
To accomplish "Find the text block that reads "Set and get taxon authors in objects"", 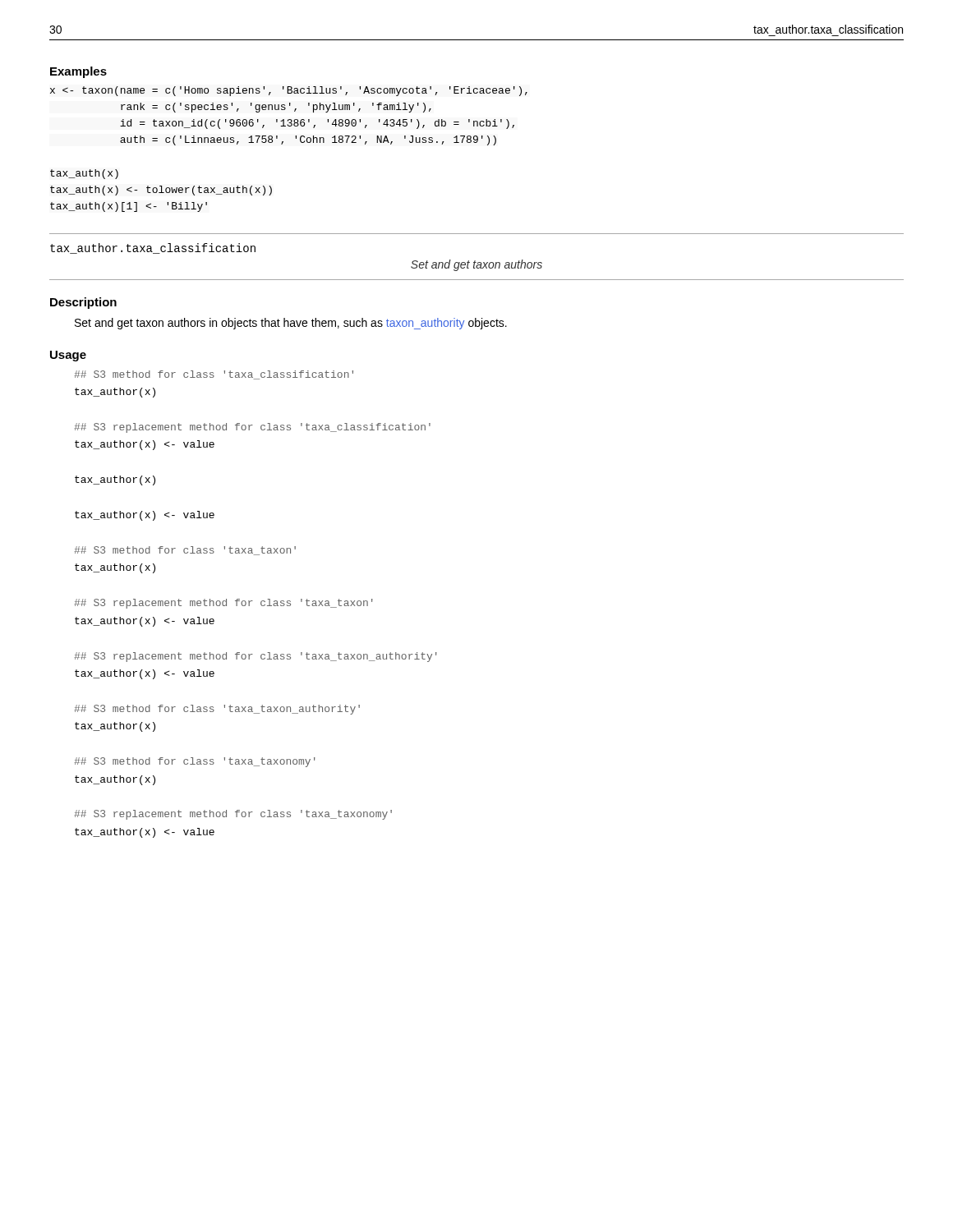I will pos(291,323).
